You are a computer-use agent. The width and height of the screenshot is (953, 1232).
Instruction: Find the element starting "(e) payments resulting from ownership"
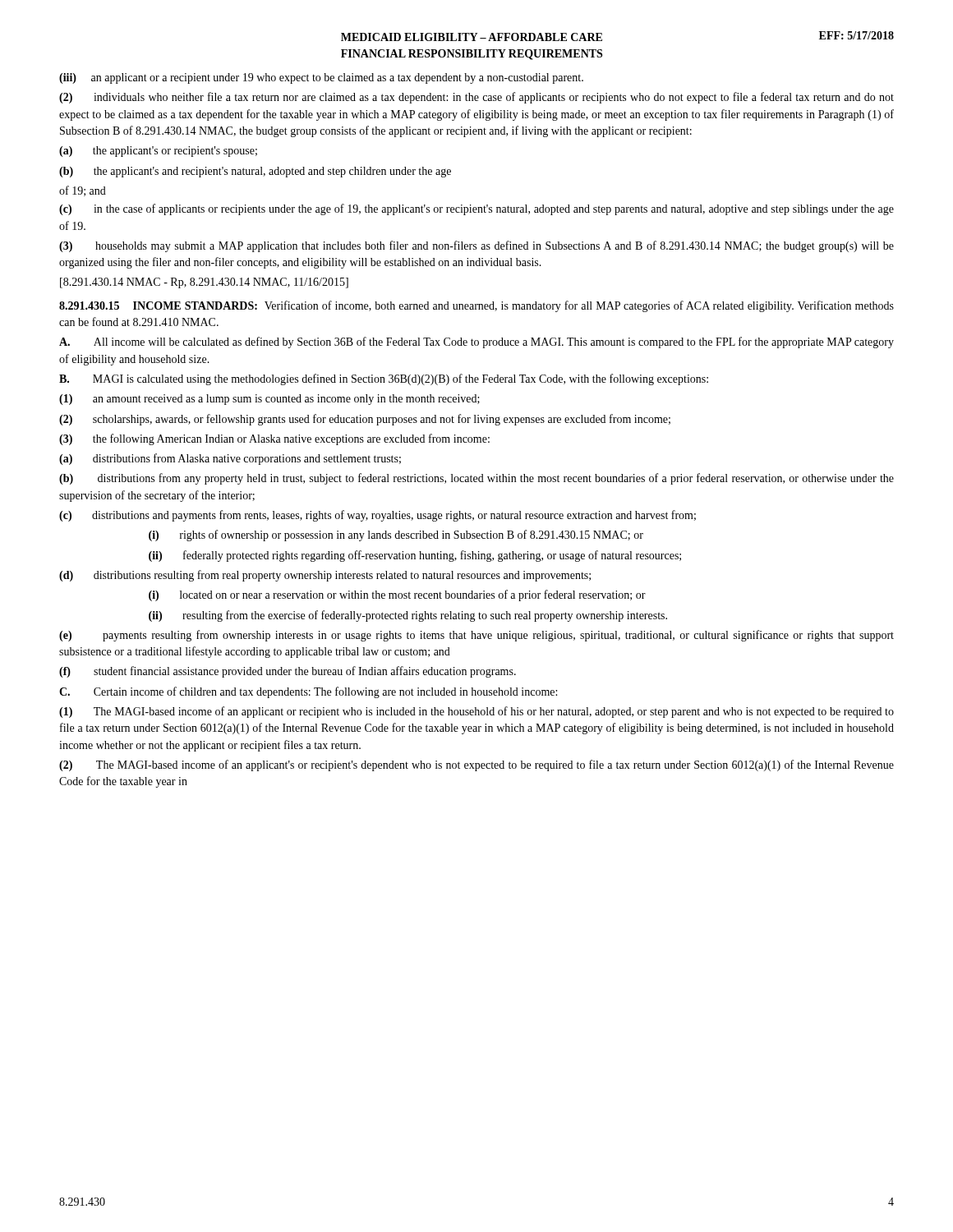[x=476, y=644]
